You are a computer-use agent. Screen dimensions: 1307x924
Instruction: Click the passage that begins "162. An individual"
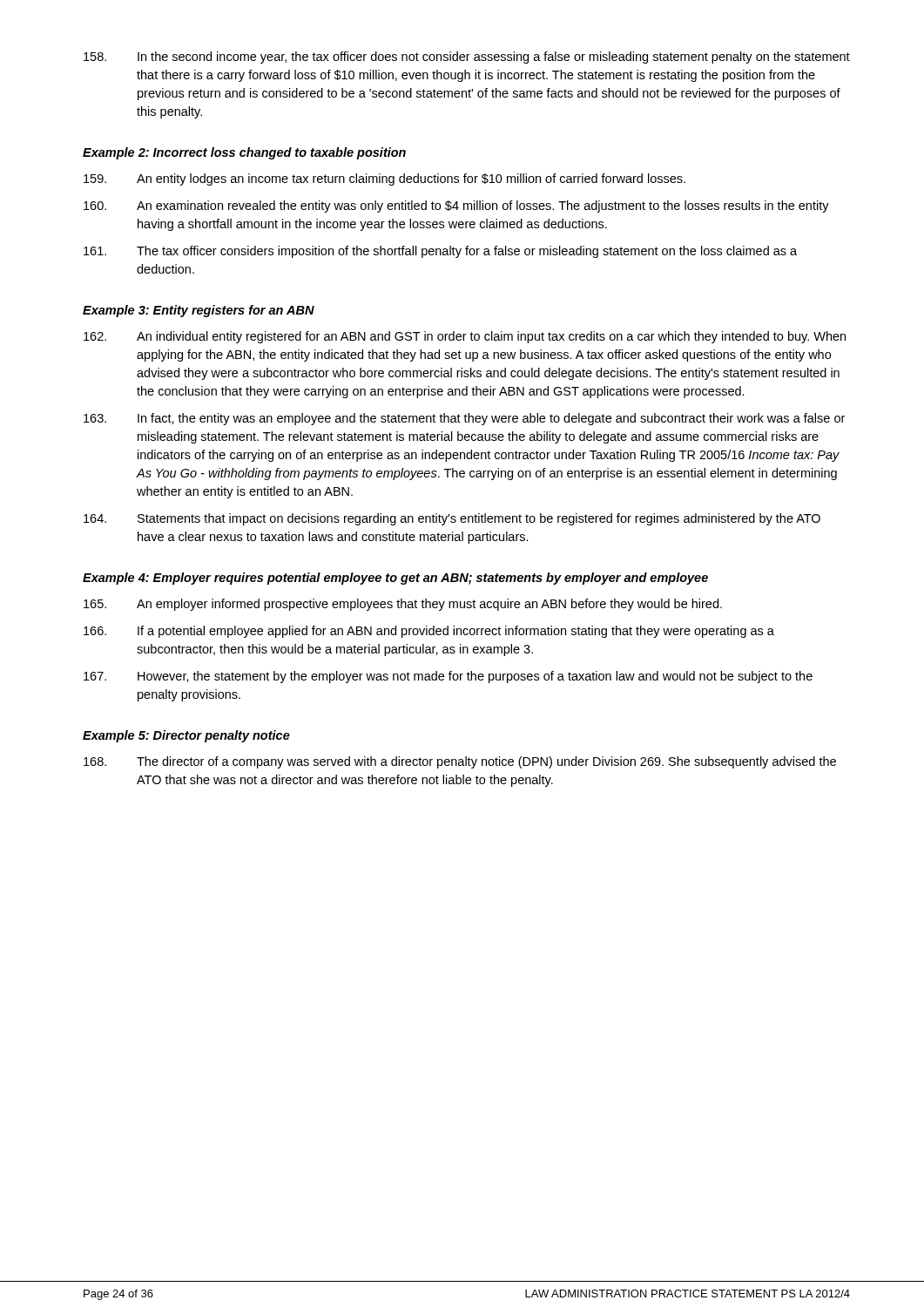point(466,364)
